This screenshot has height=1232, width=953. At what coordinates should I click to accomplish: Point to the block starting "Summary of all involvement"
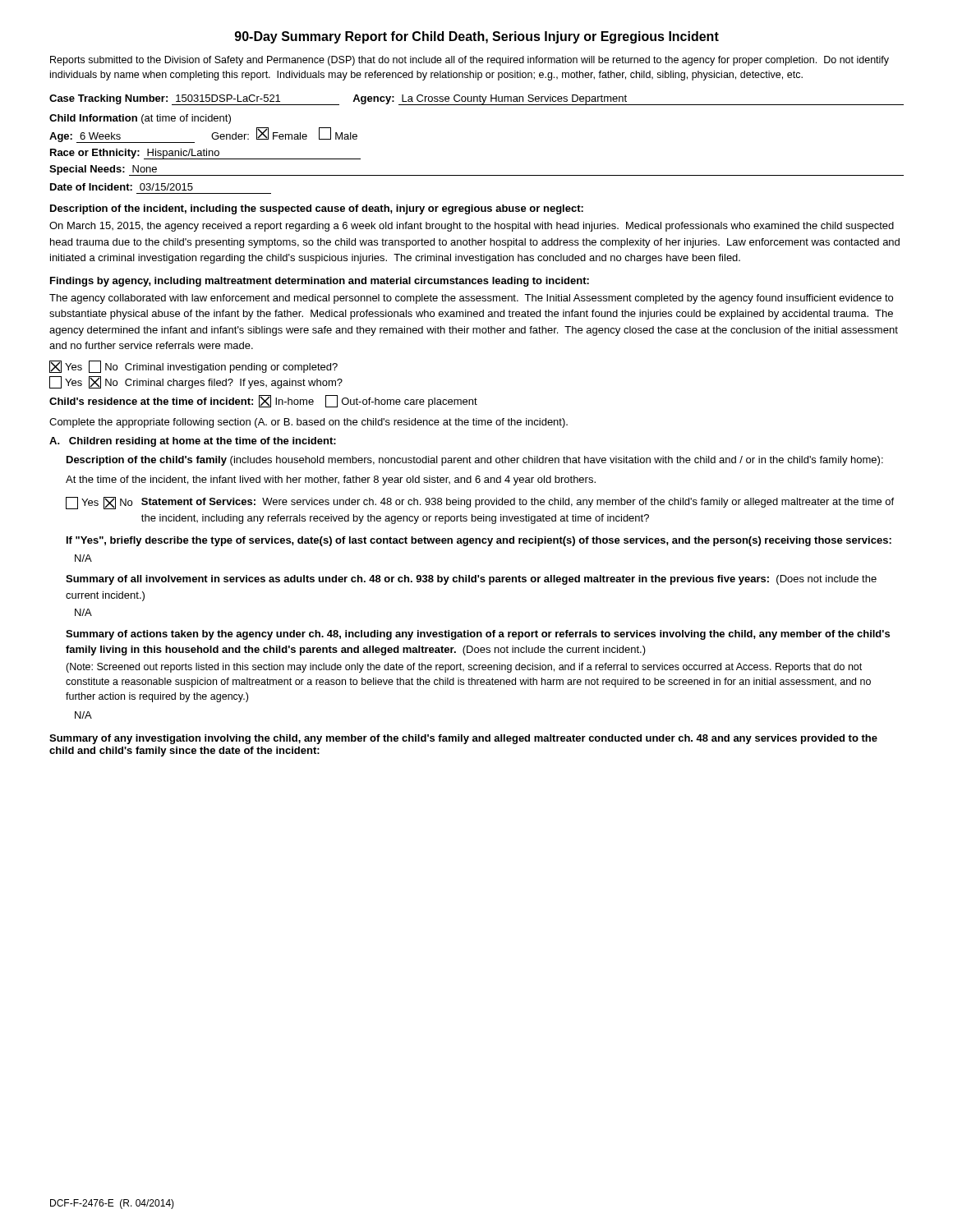pos(471,580)
